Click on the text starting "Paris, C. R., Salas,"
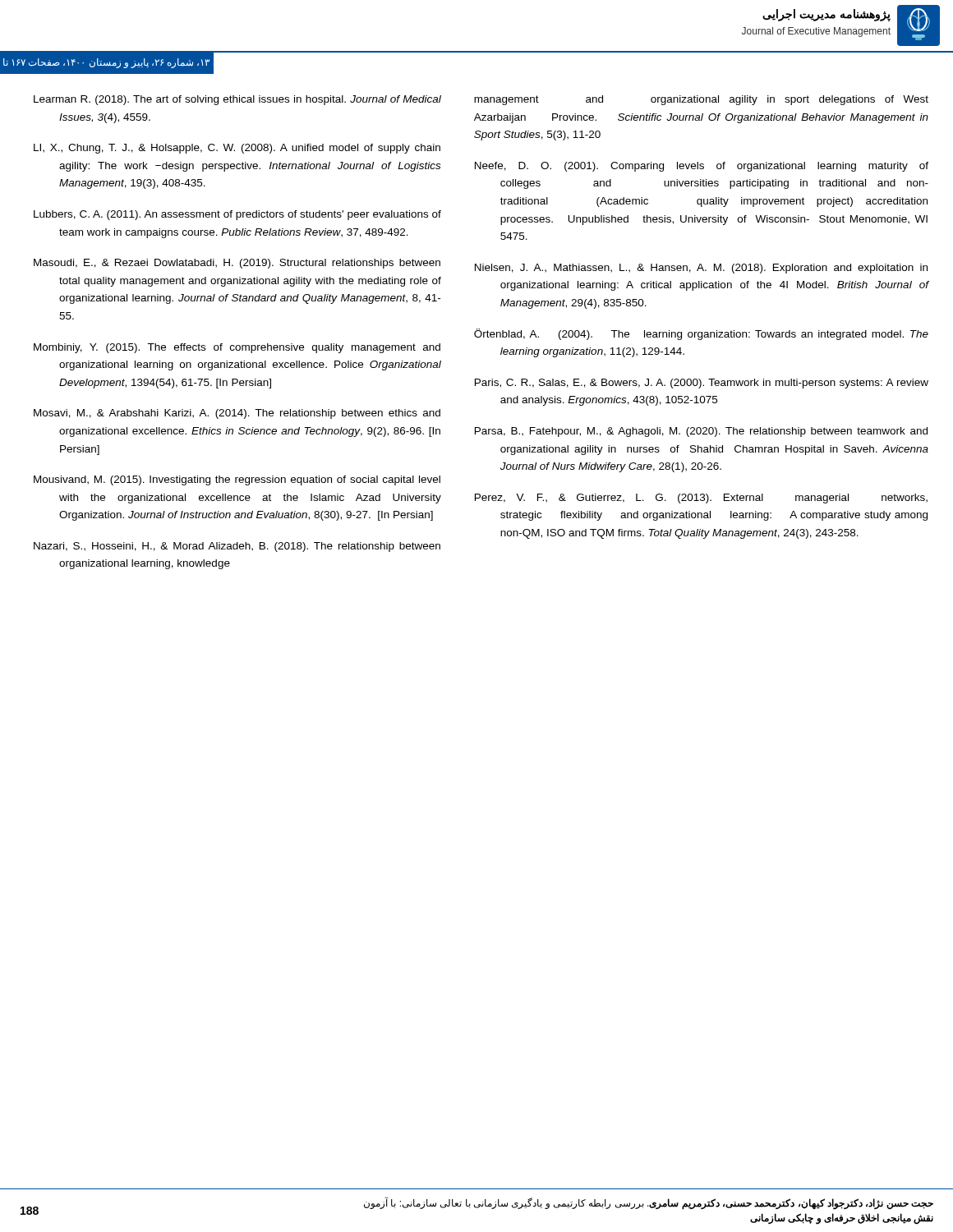 point(701,391)
